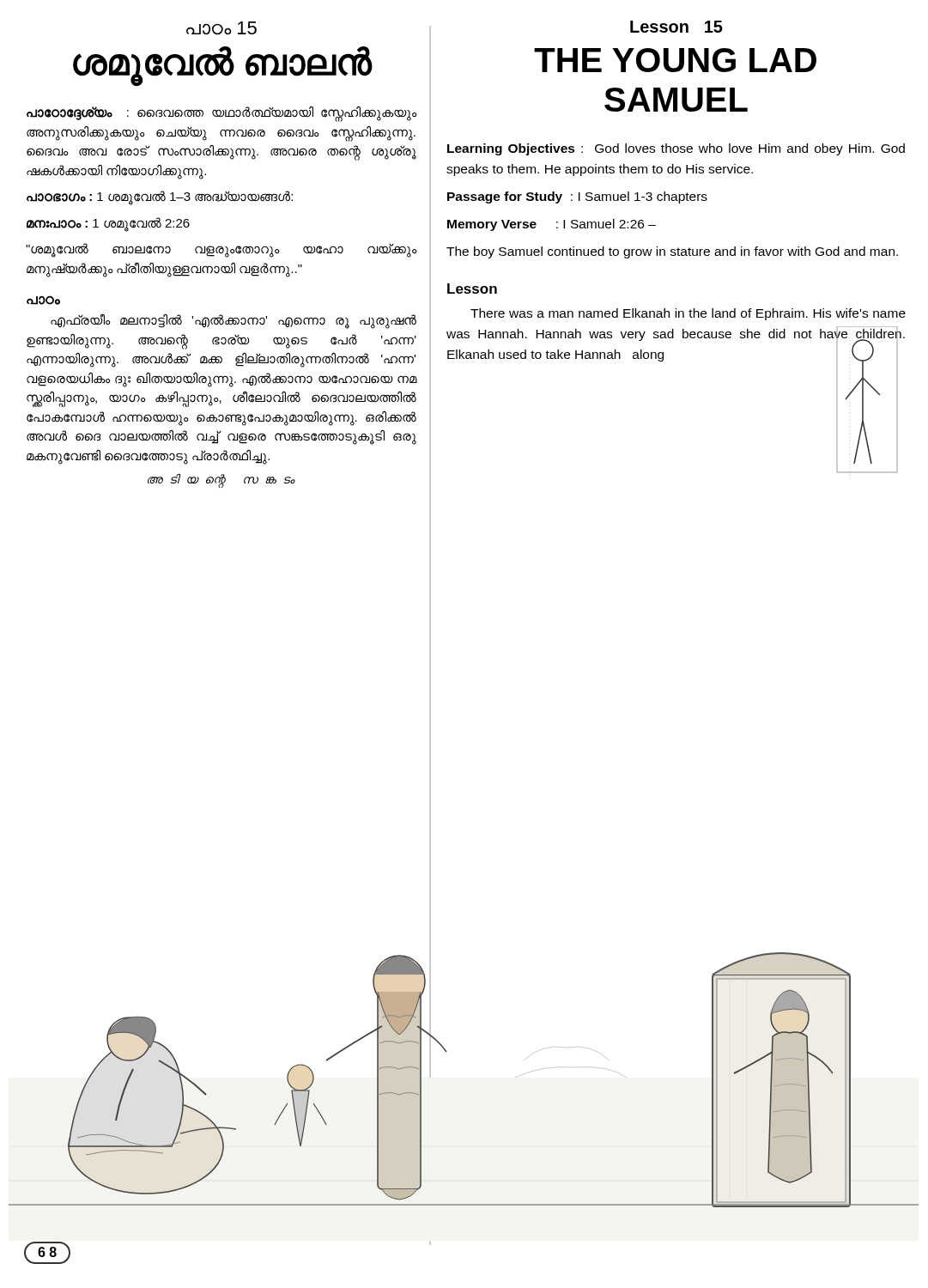Image resolution: width=928 pixels, height=1288 pixels.
Task: Point to the region starting "Memory Verse : I"
Action: [x=551, y=224]
